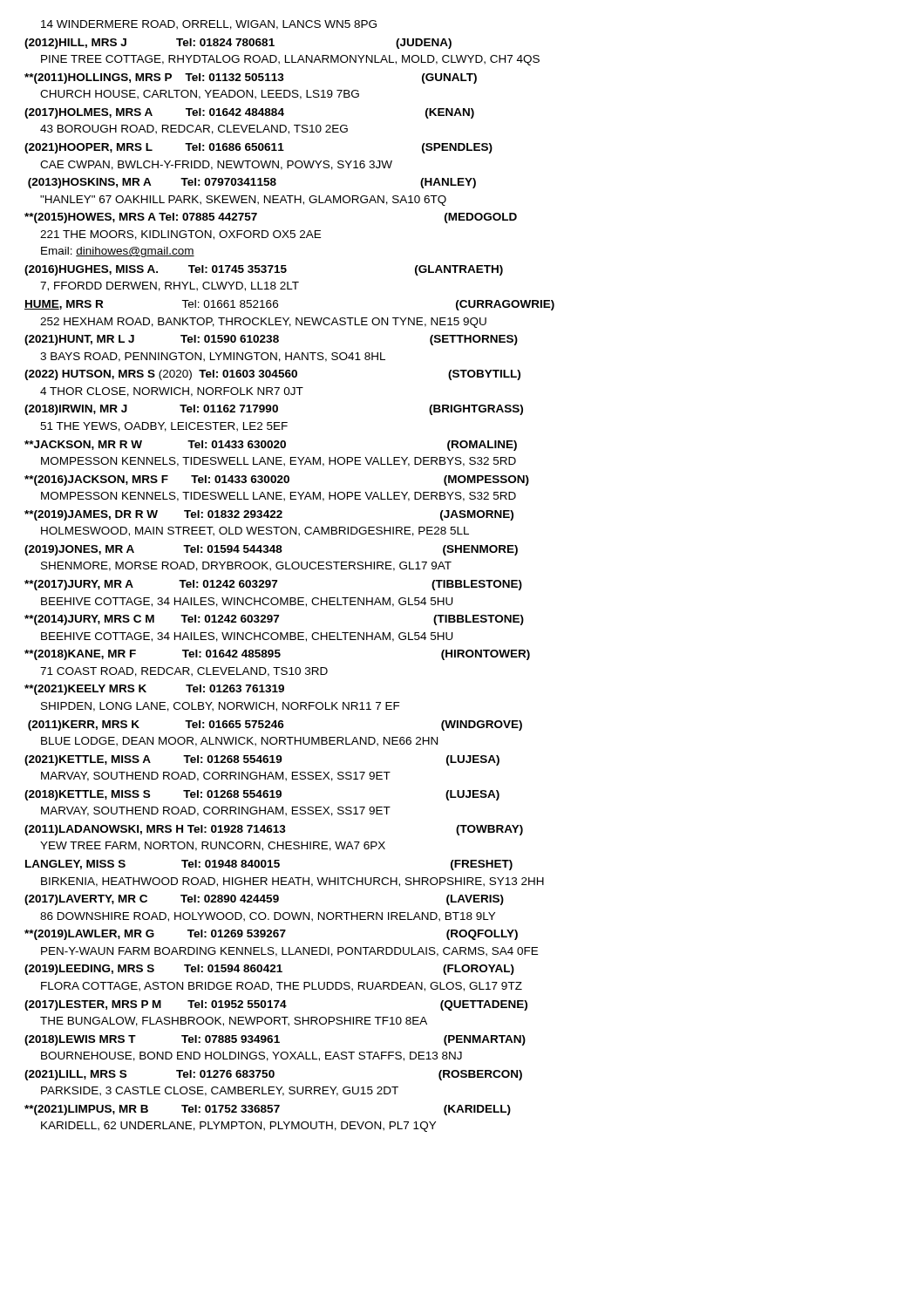Find the block starting "**(2011)HOLLINGS, MRS P Tel: 01132 505113"

pos(462,86)
